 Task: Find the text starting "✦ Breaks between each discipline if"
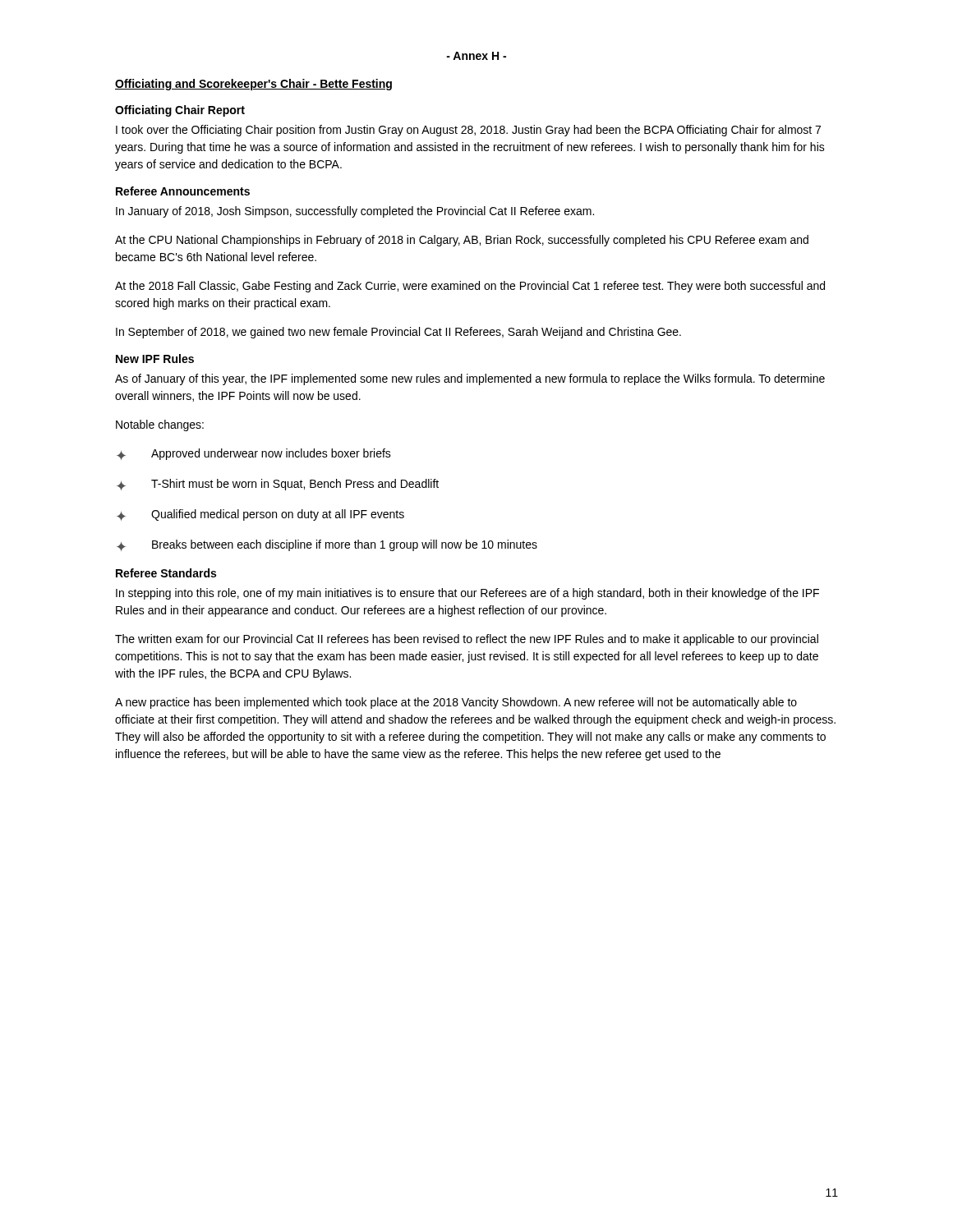click(x=326, y=547)
